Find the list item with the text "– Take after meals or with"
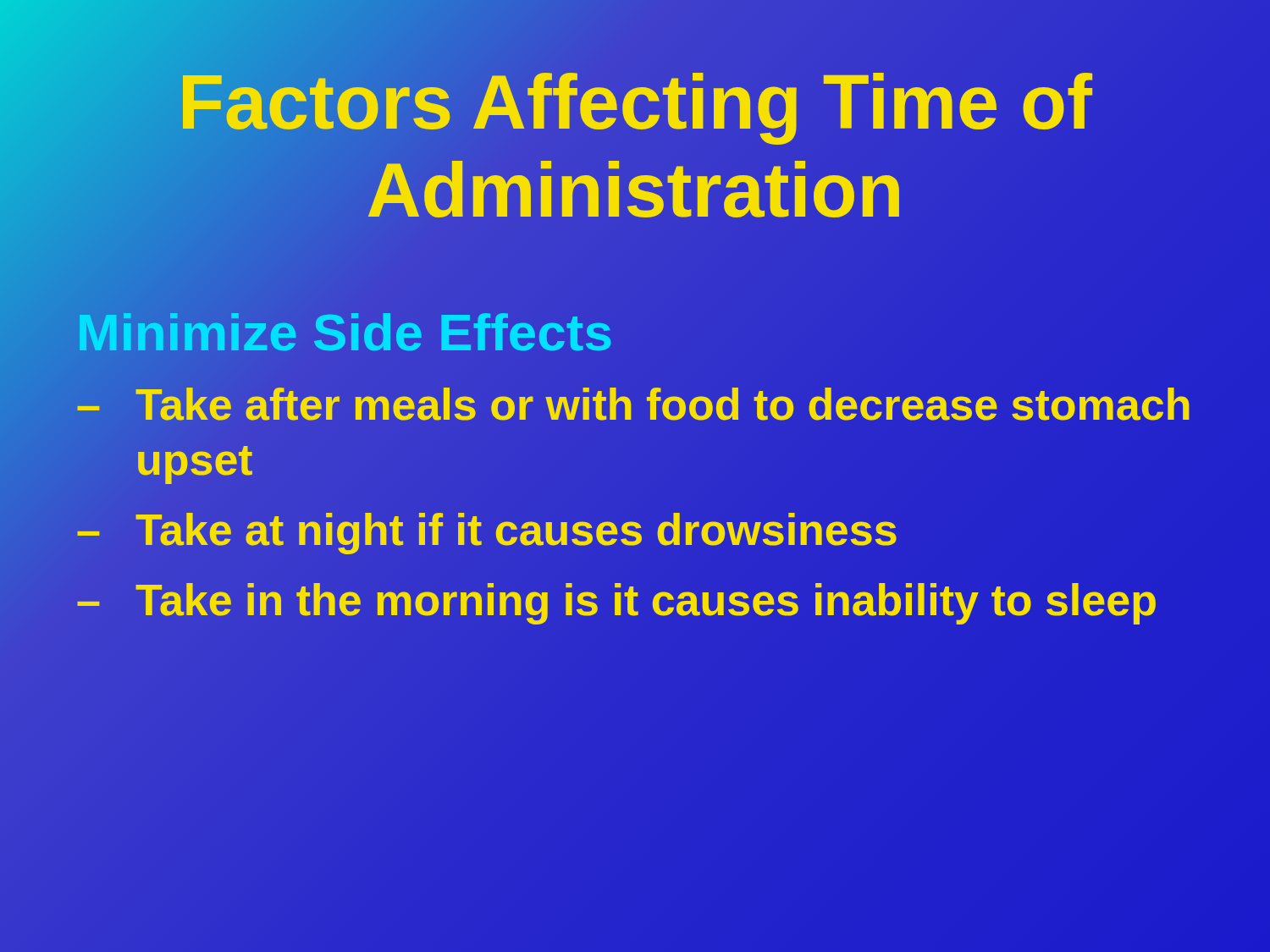 click(673, 432)
